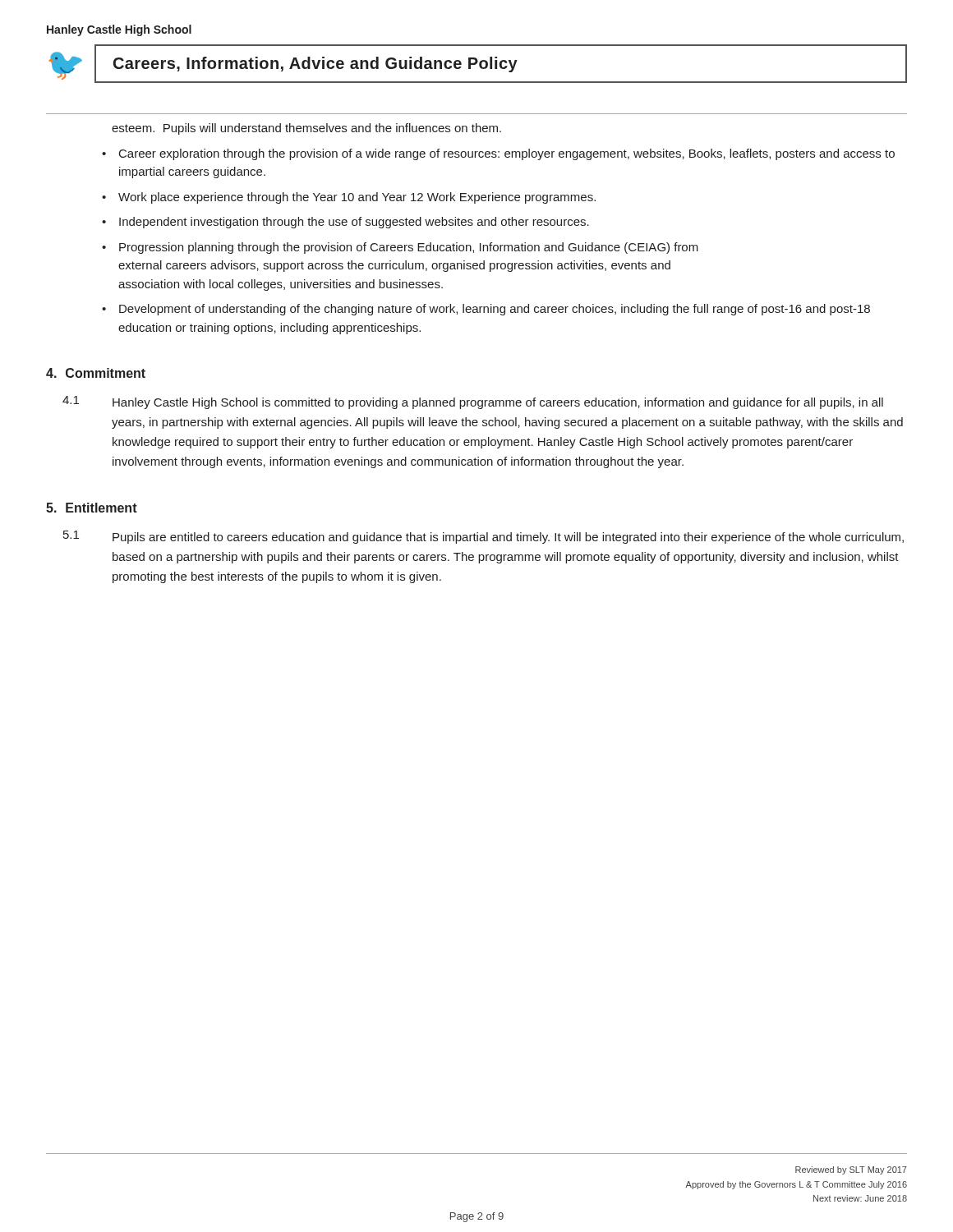Click on the region starting "Independent investigation through the use of"

point(354,221)
